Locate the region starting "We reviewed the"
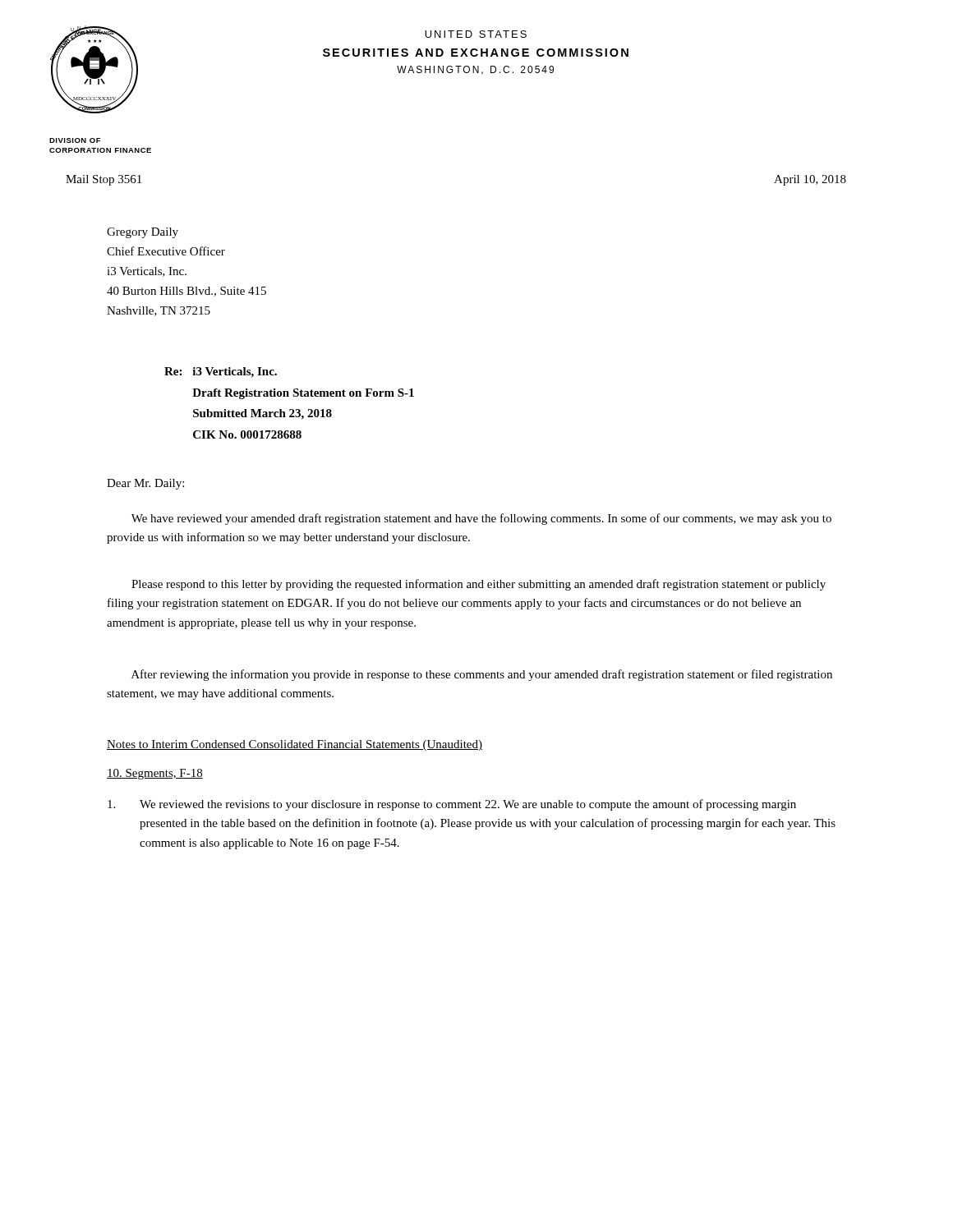This screenshot has height=1232, width=953. pyautogui.click(x=476, y=824)
